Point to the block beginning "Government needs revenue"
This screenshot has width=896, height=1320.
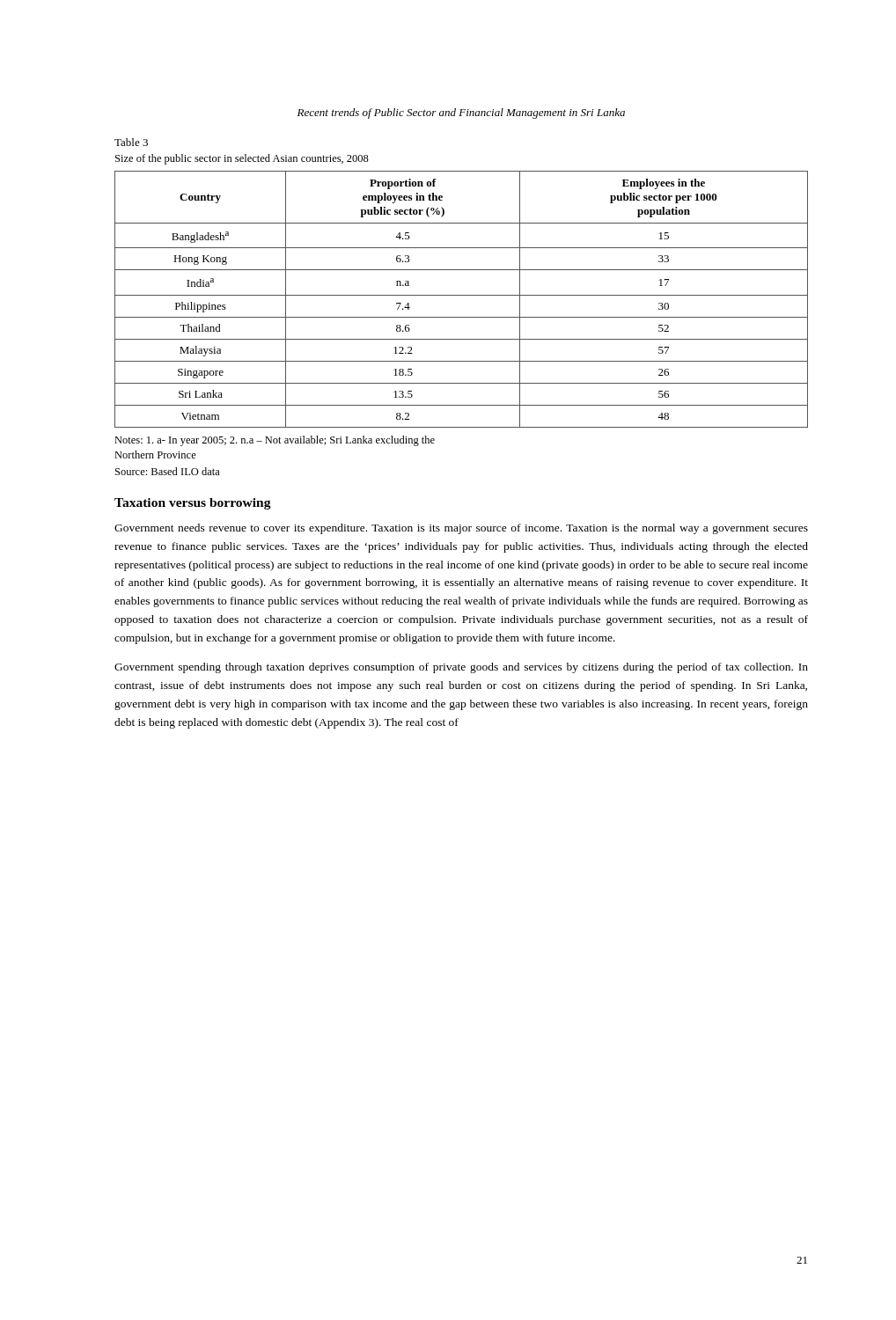pos(461,582)
